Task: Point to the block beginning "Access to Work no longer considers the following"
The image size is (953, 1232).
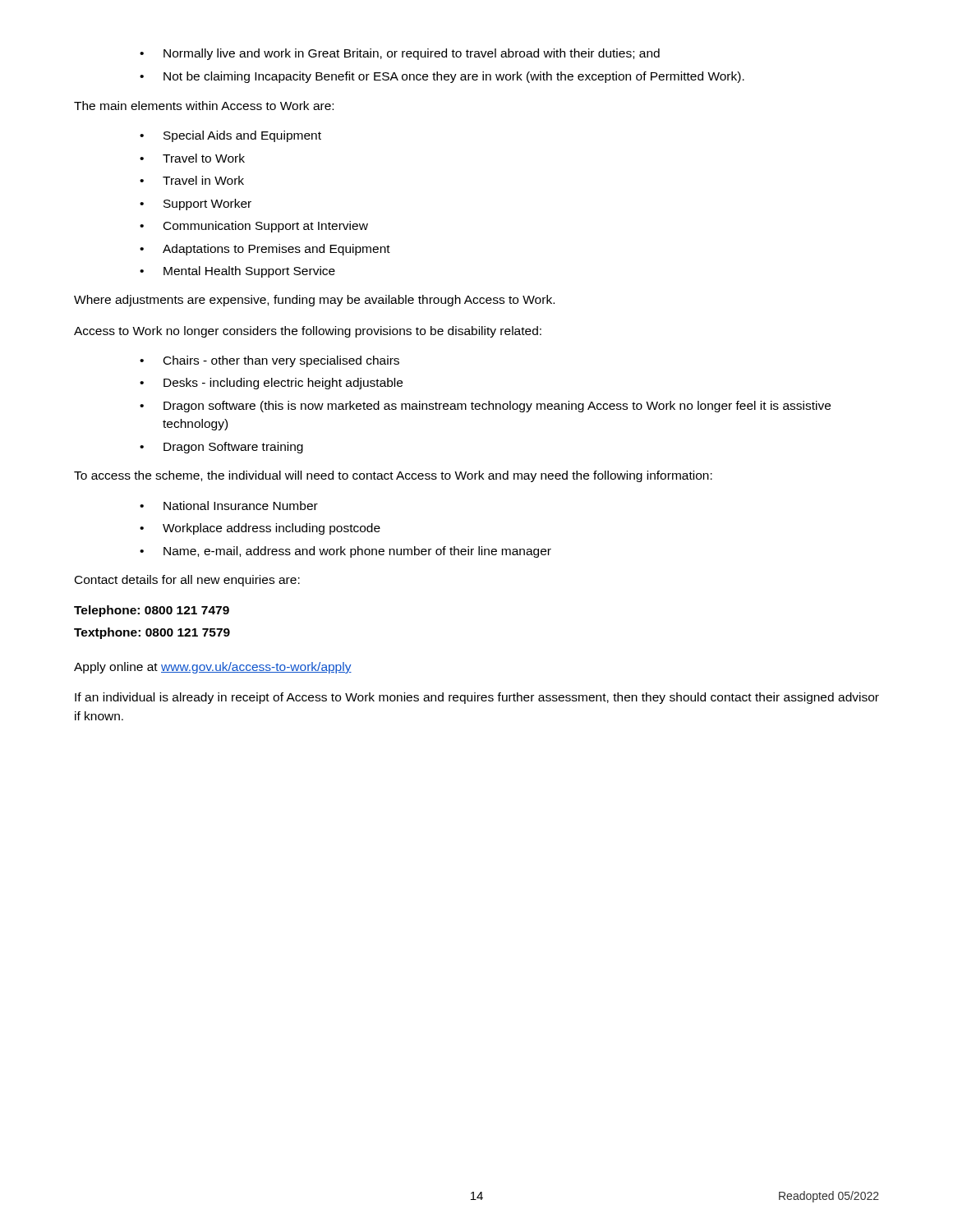Action: click(308, 330)
